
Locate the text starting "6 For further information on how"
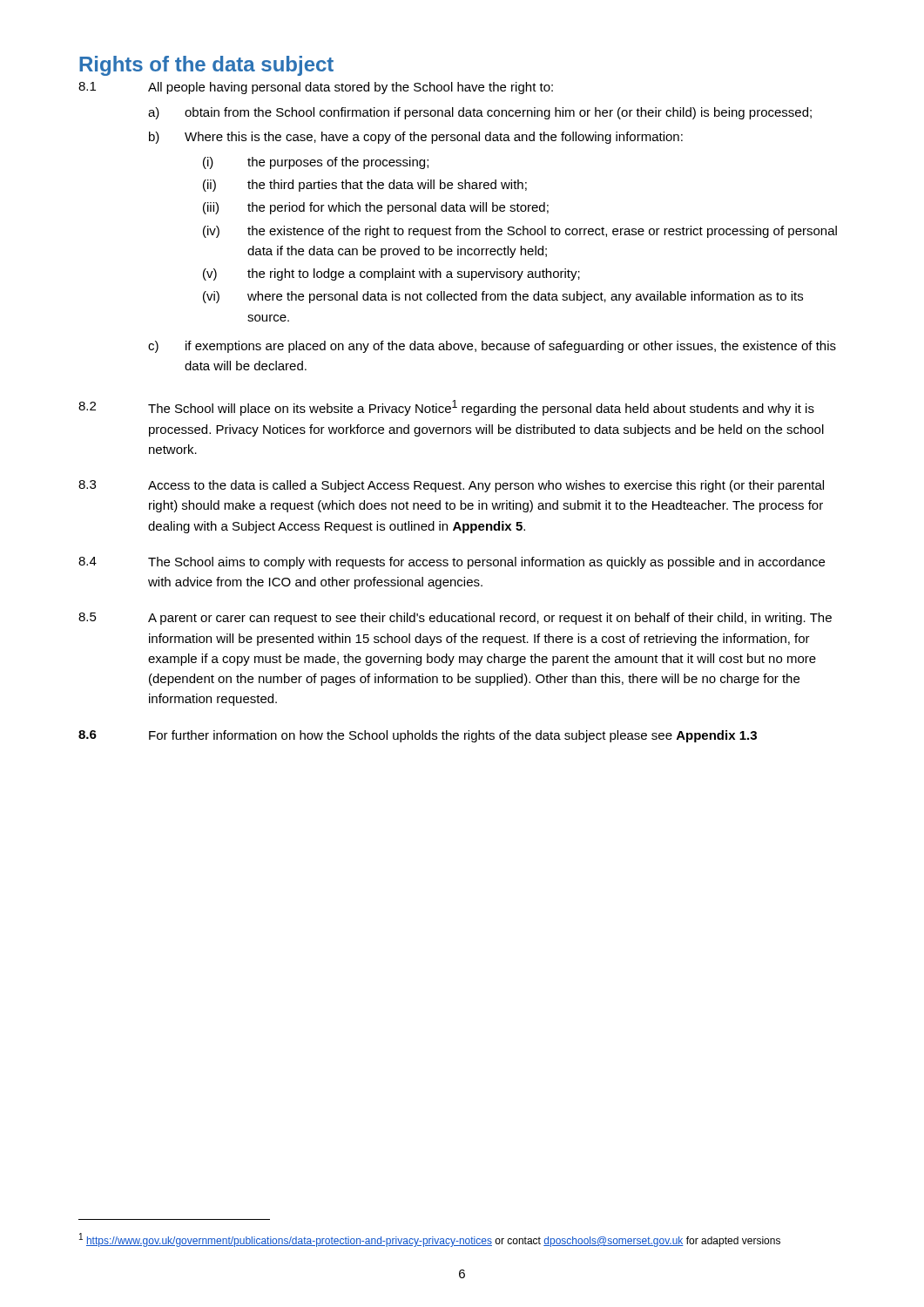(x=462, y=735)
